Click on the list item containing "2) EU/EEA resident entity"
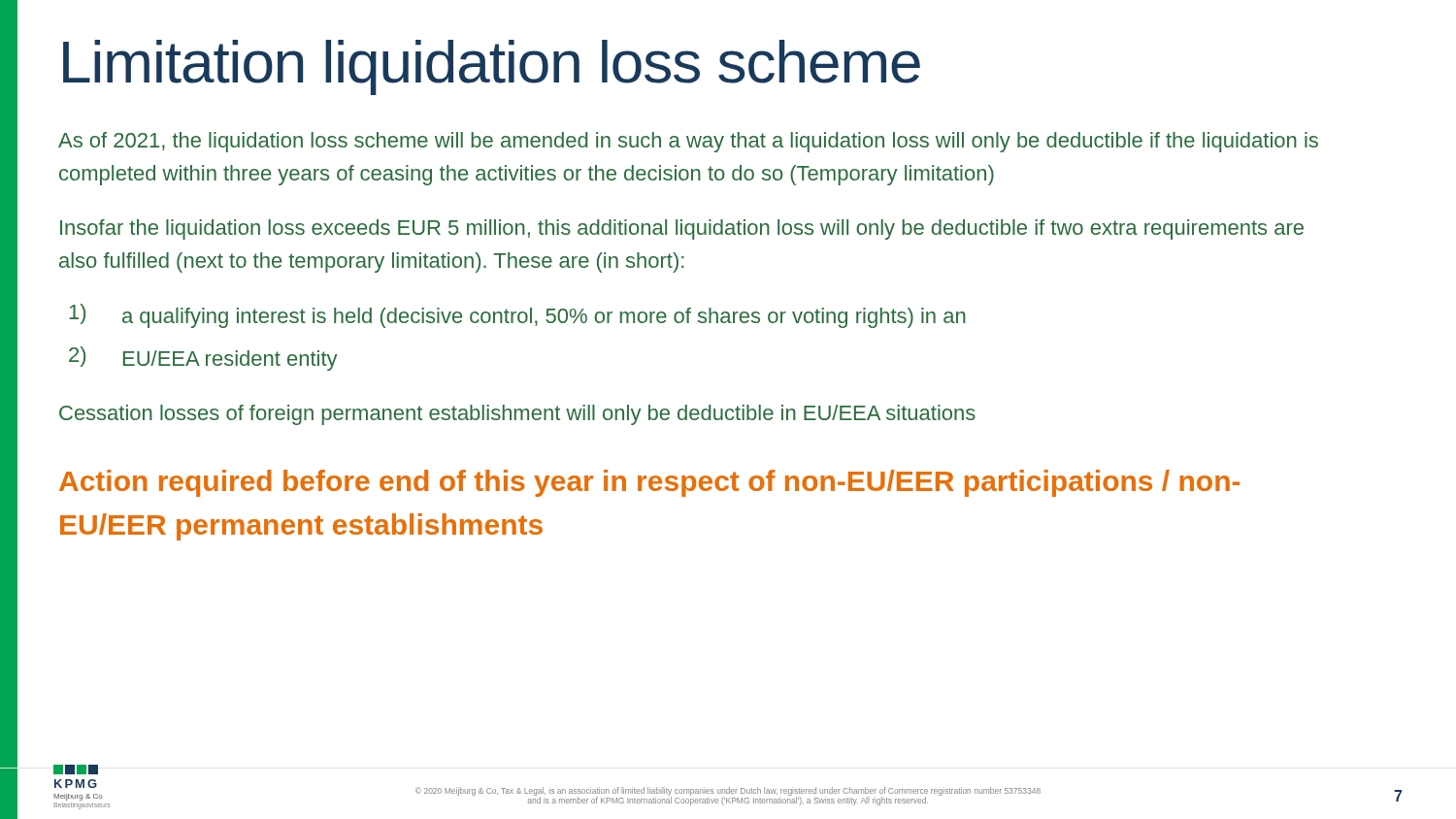This screenshot has height=819, width=1456. coord(198,359)
